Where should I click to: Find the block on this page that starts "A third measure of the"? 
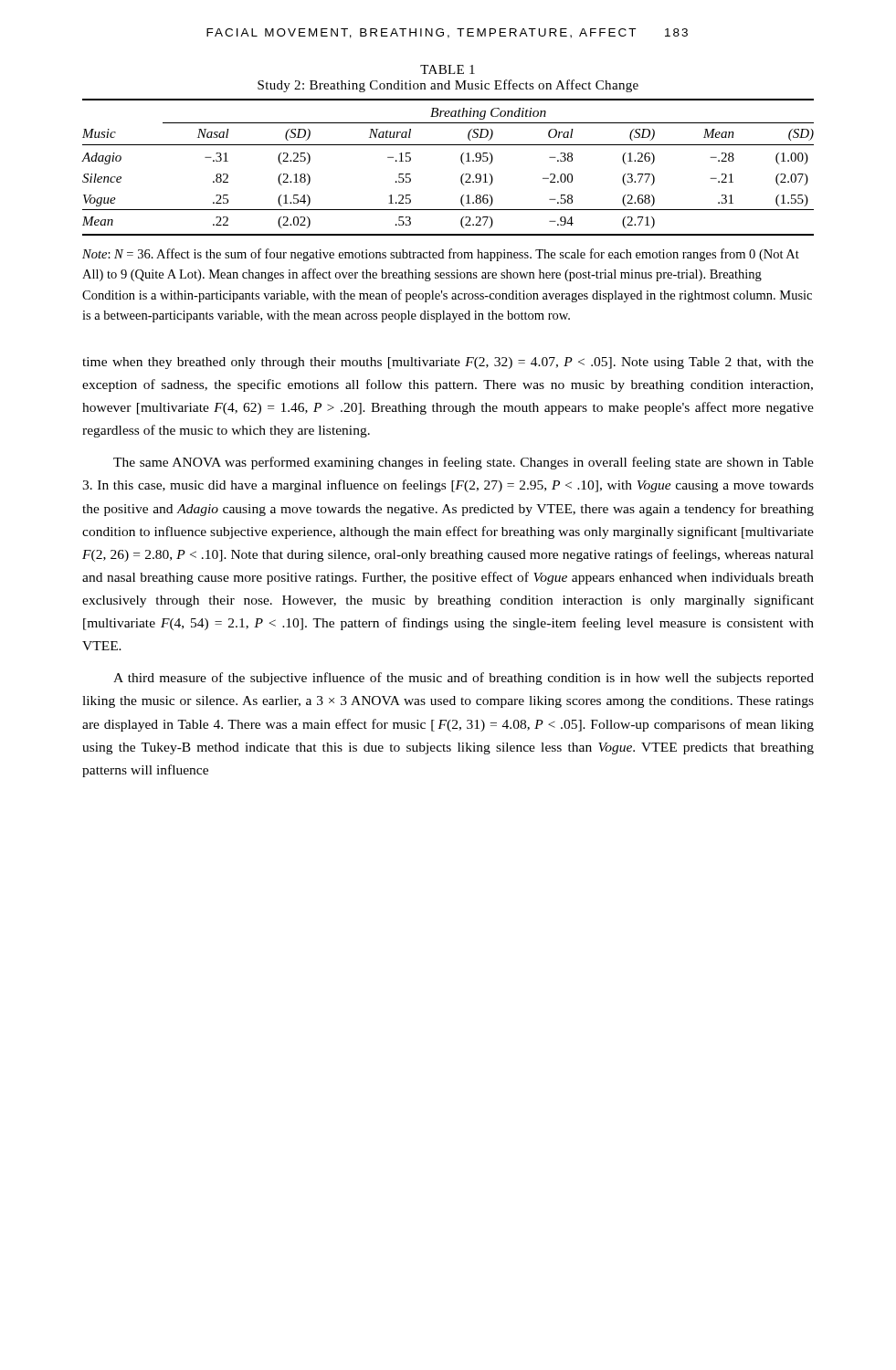pyautogui.click(x=448, y=723)
